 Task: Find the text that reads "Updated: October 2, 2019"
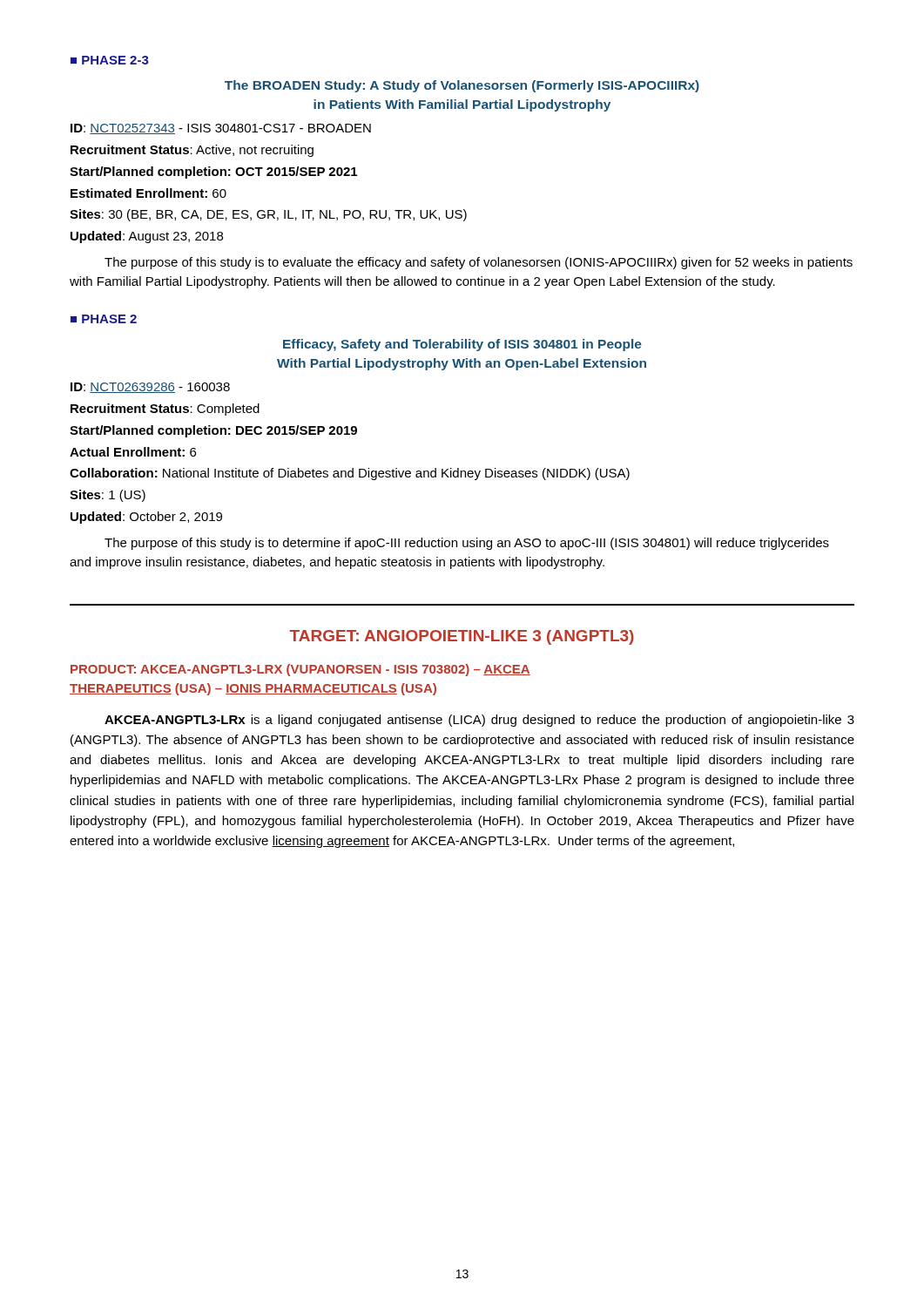[146, 516]
